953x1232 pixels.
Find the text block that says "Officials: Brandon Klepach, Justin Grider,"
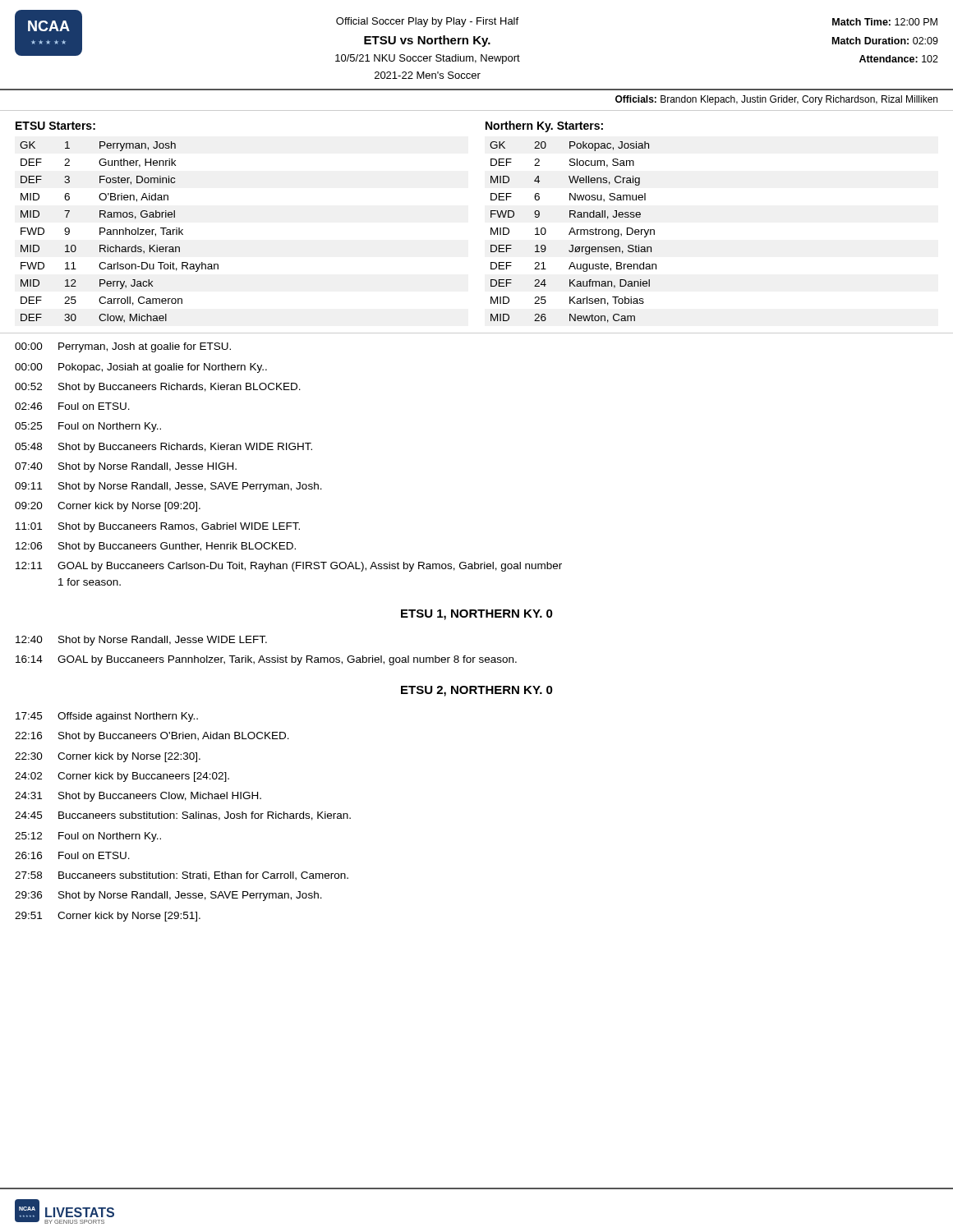(777, 100)
